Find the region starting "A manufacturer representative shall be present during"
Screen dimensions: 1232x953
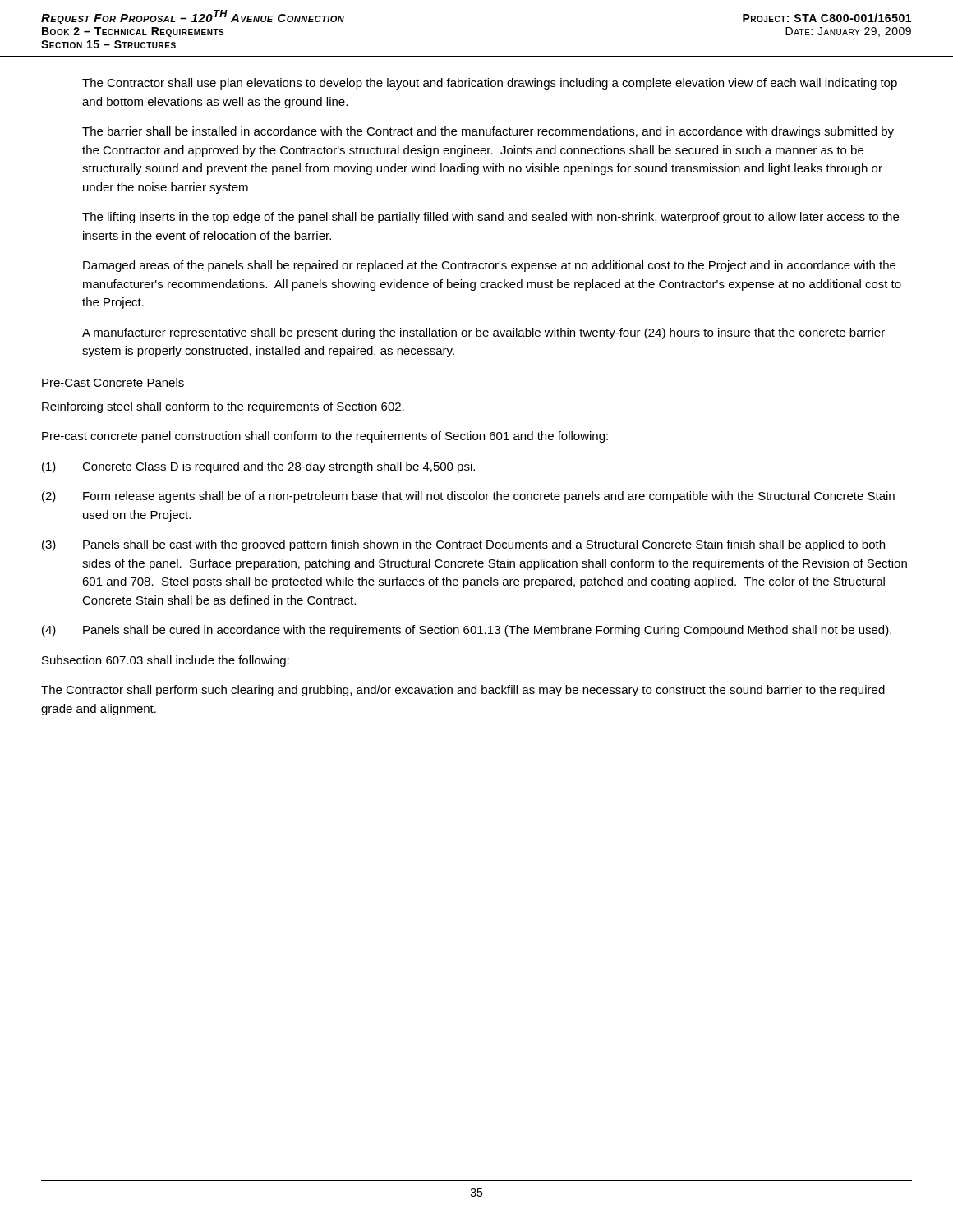click(x=484, y=341)
